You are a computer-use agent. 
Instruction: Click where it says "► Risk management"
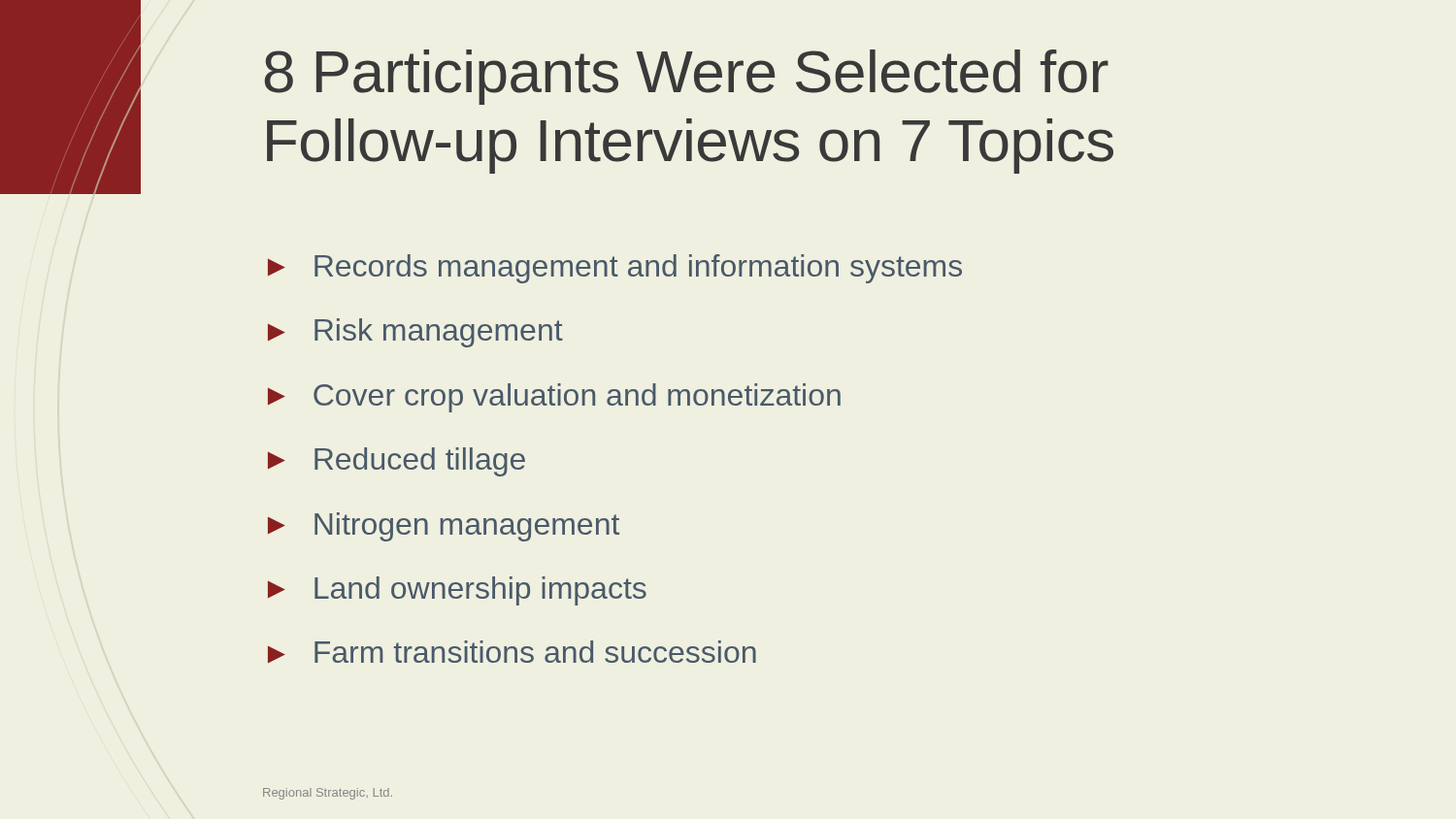412,331
